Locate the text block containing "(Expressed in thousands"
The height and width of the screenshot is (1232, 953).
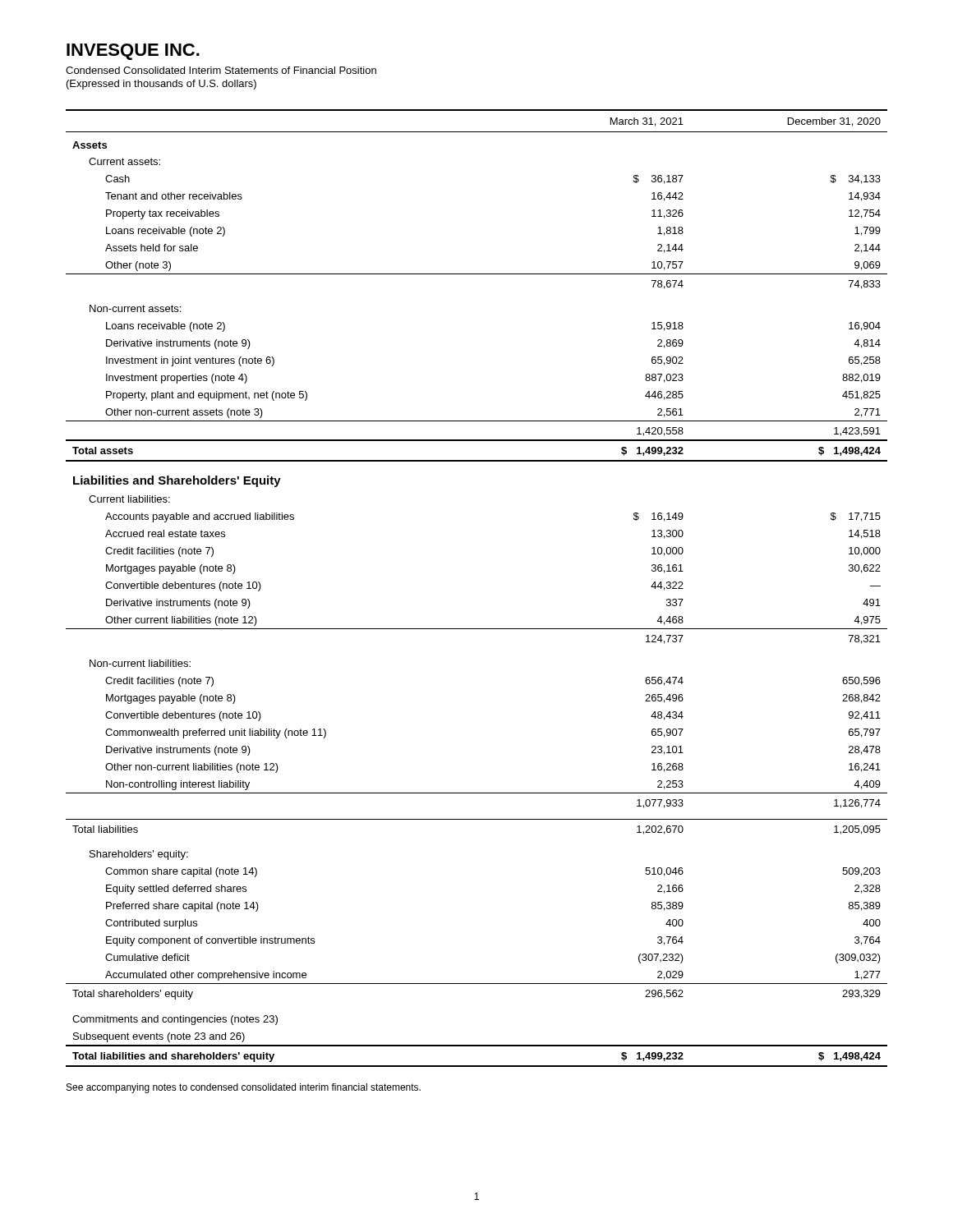tap(161, 83)
